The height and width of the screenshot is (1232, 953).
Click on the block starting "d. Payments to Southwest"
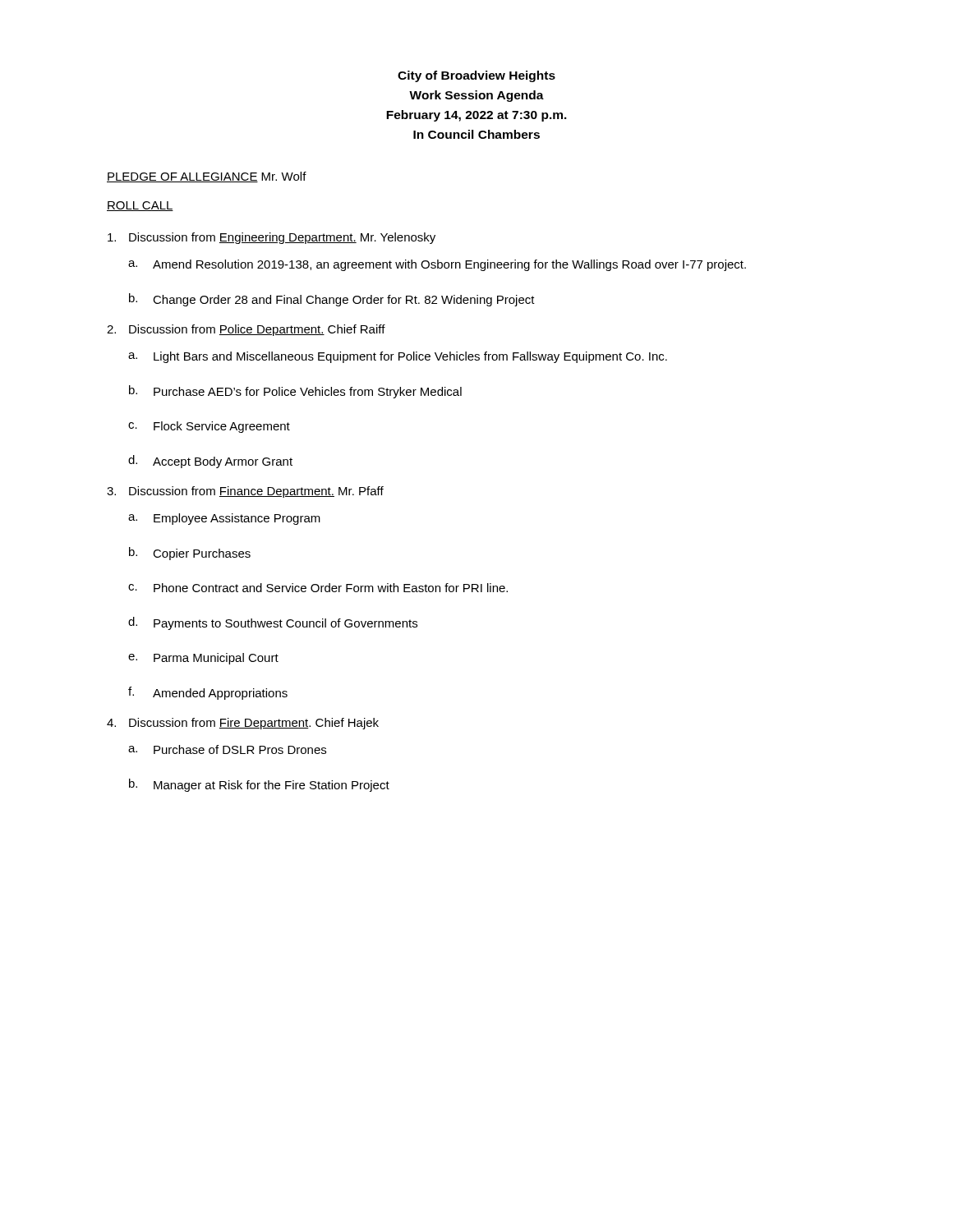point(273,623)
